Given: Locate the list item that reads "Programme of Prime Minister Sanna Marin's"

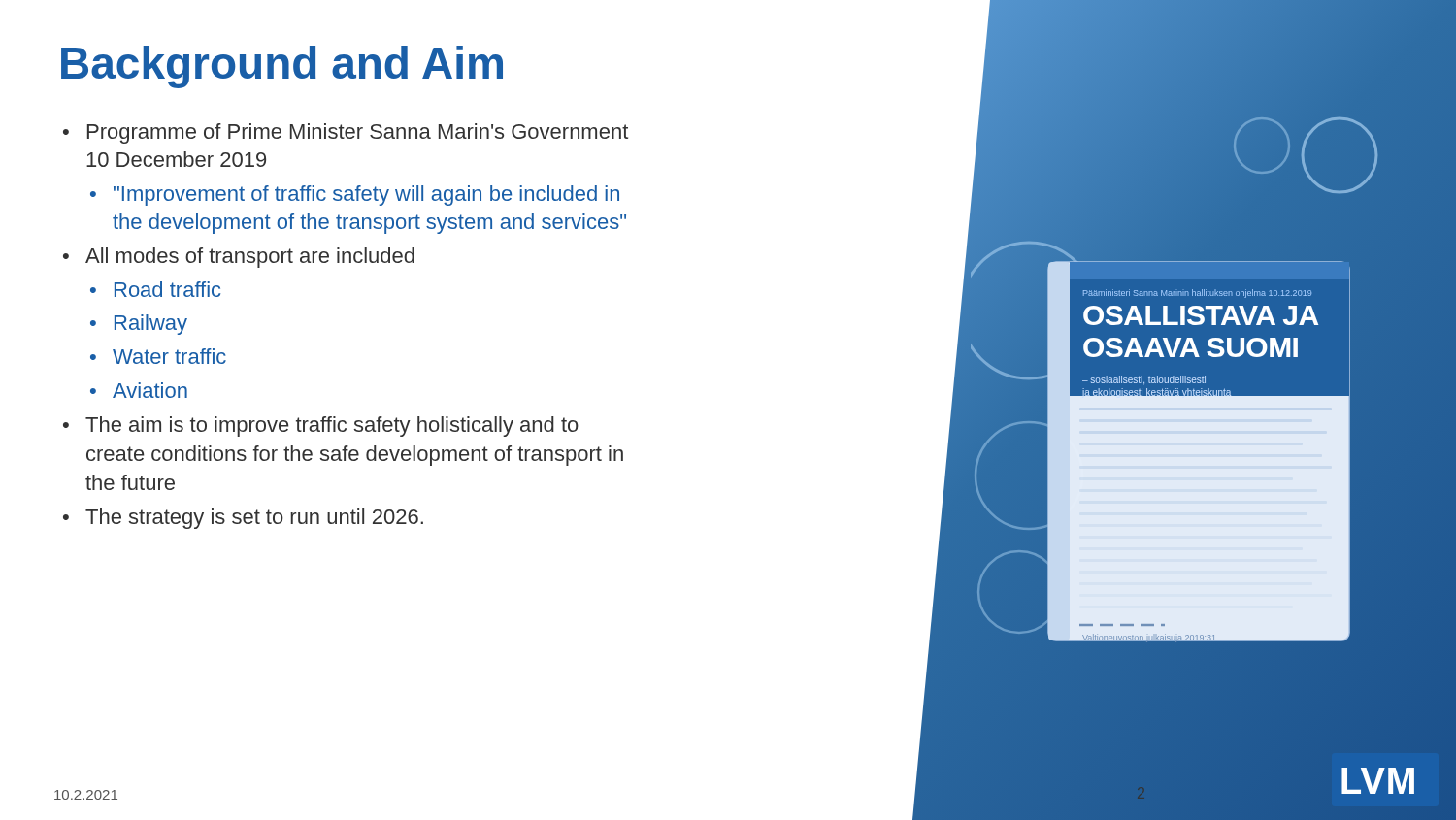Looking at the screenshot, I should point(358,133).
